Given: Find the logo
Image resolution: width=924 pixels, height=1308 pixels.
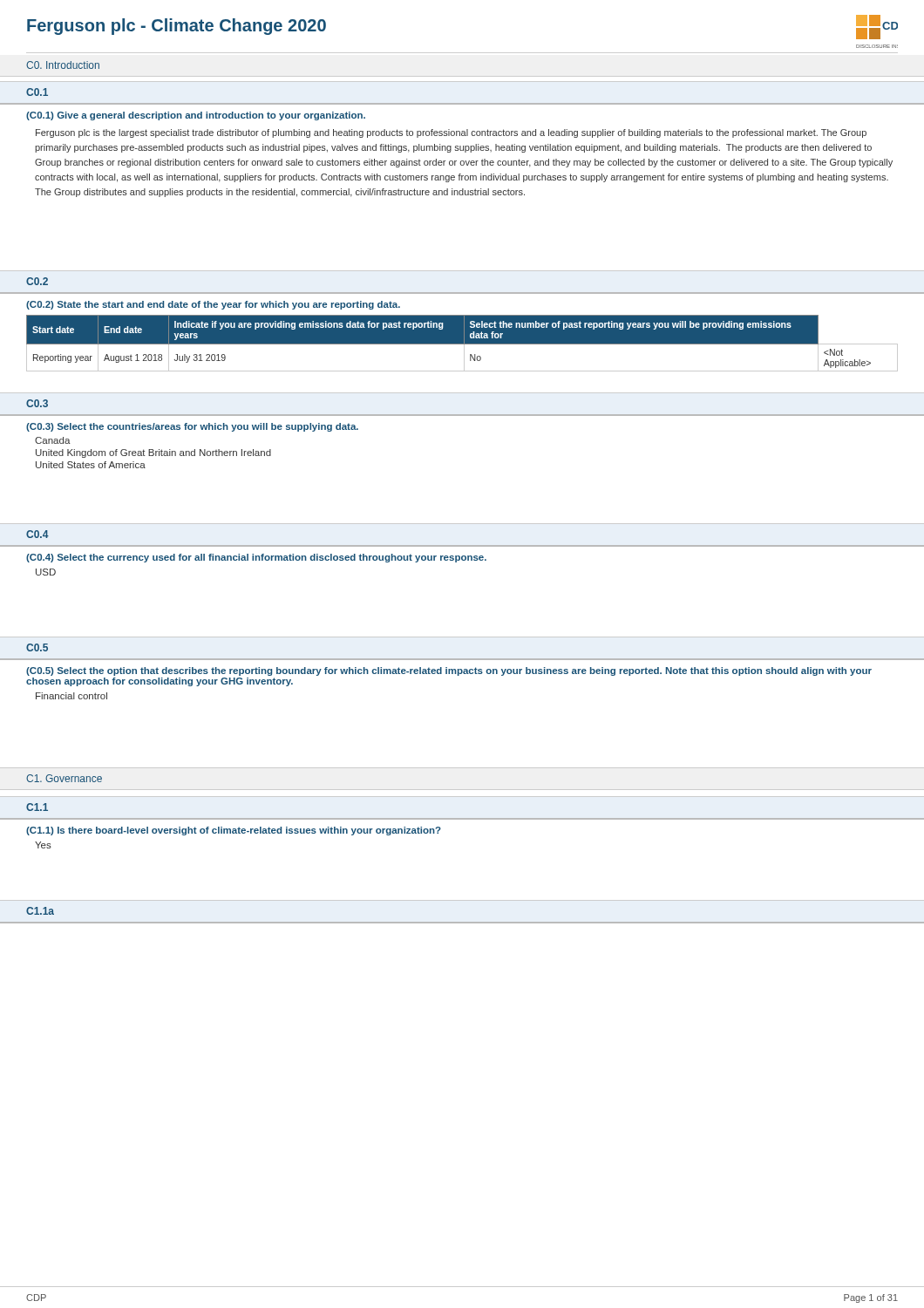Looking at the screenshot, I should (846, 30).
